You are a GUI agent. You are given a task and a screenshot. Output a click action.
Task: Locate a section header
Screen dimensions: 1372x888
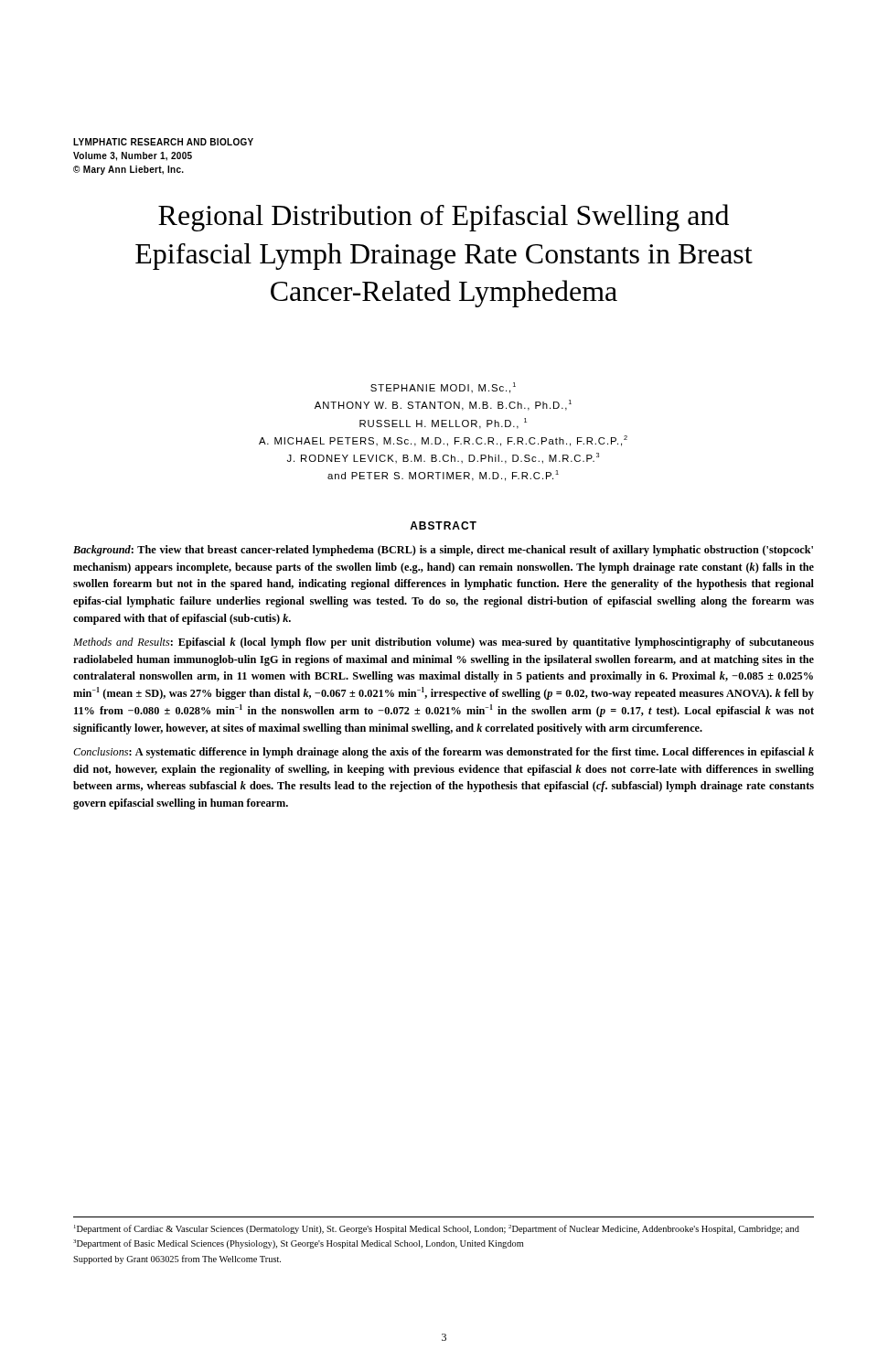pos(444,666)
